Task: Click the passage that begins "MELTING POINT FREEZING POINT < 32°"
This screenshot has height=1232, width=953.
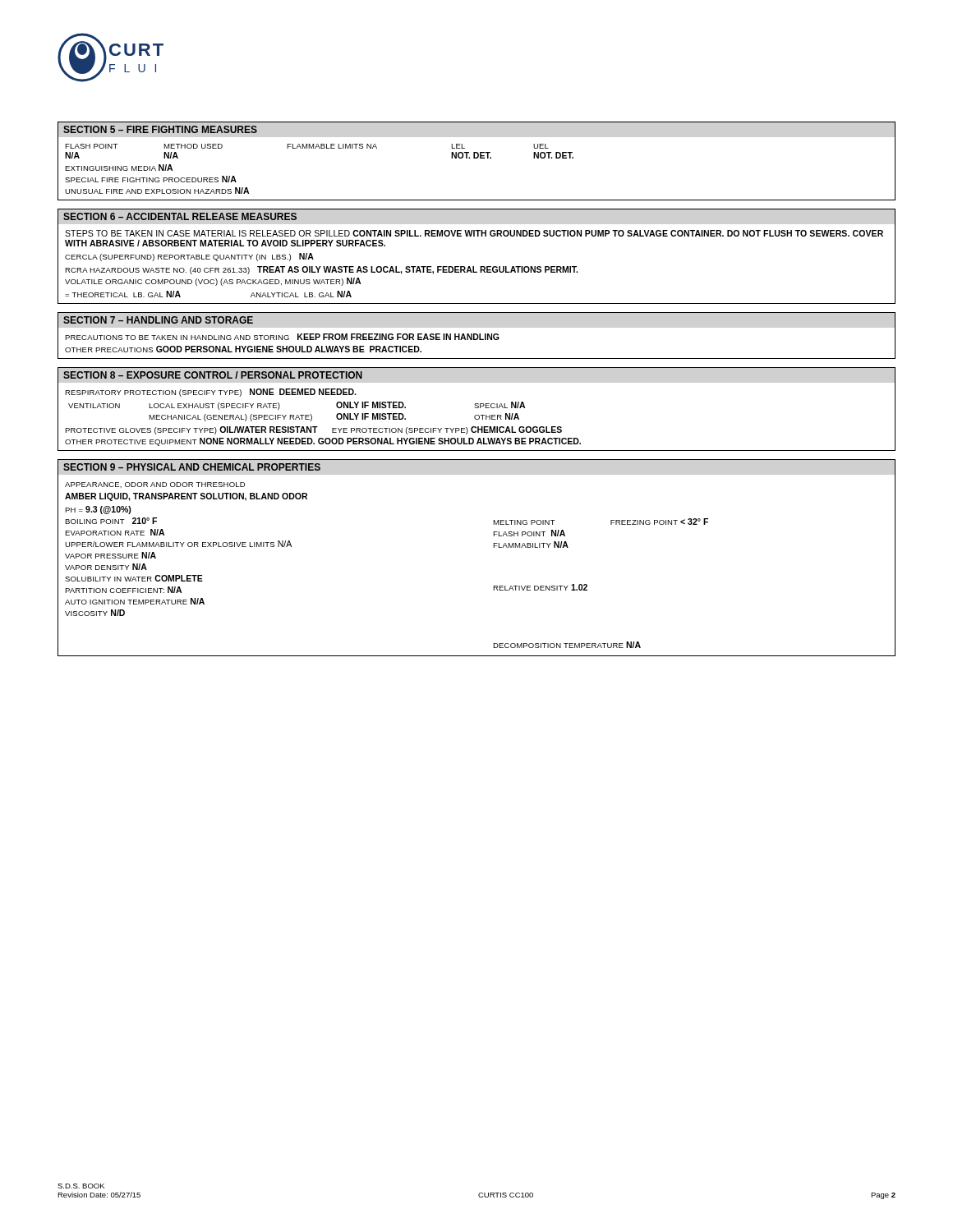Action: coord(522,522)
